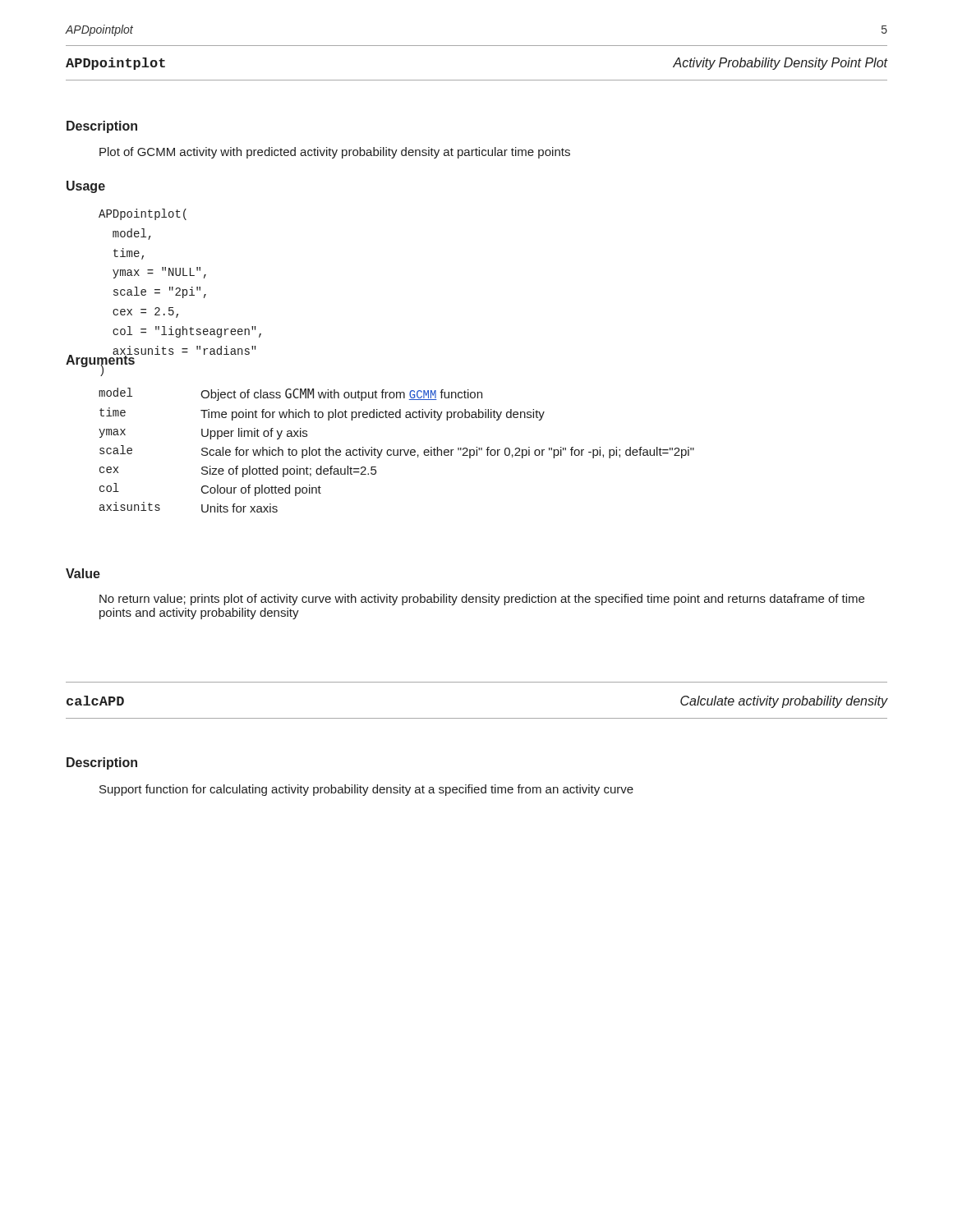Navigate to the region starting "No return value; prints plot"

click(493, 605)
